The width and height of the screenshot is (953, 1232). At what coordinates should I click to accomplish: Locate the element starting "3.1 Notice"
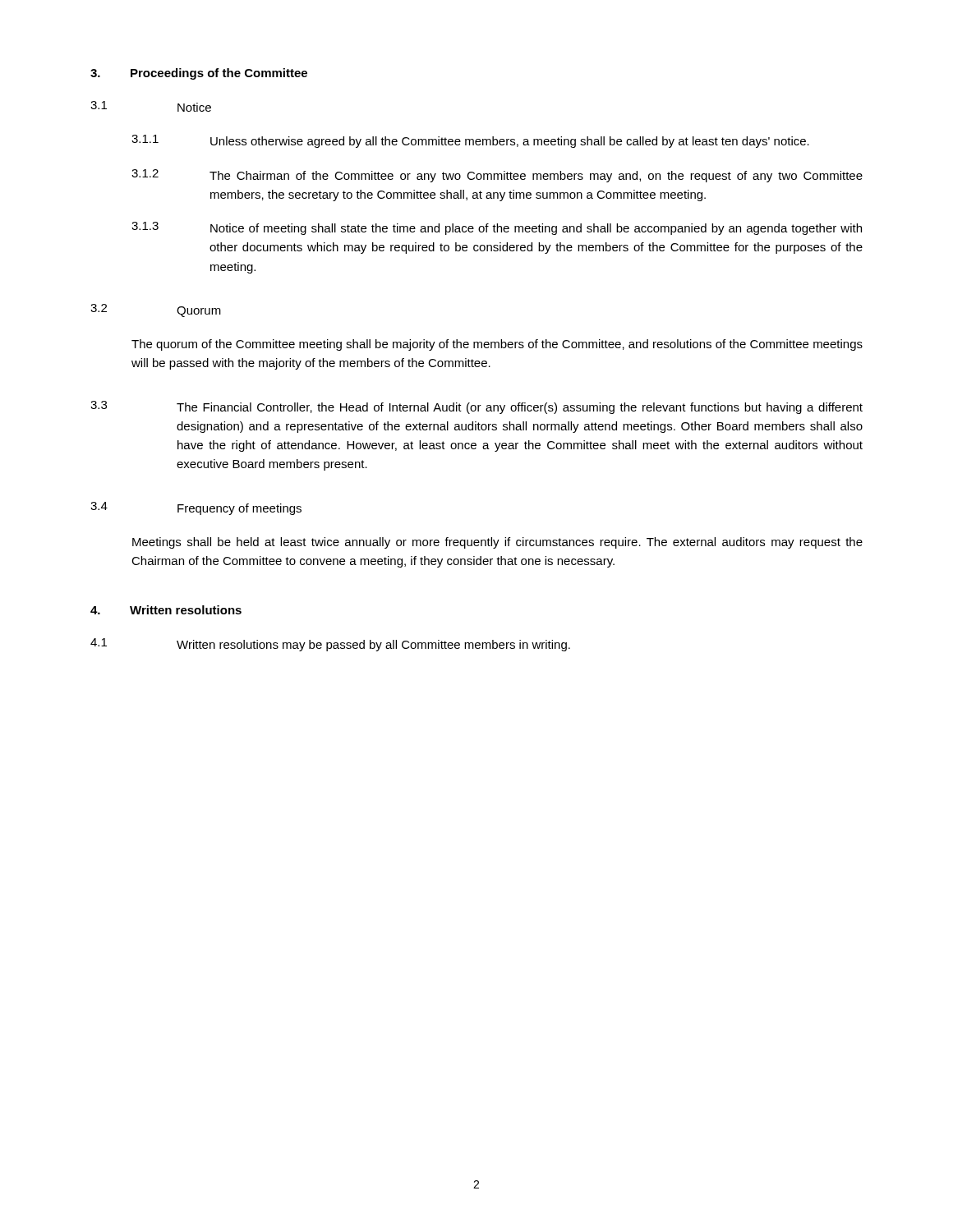coord(93,106)
